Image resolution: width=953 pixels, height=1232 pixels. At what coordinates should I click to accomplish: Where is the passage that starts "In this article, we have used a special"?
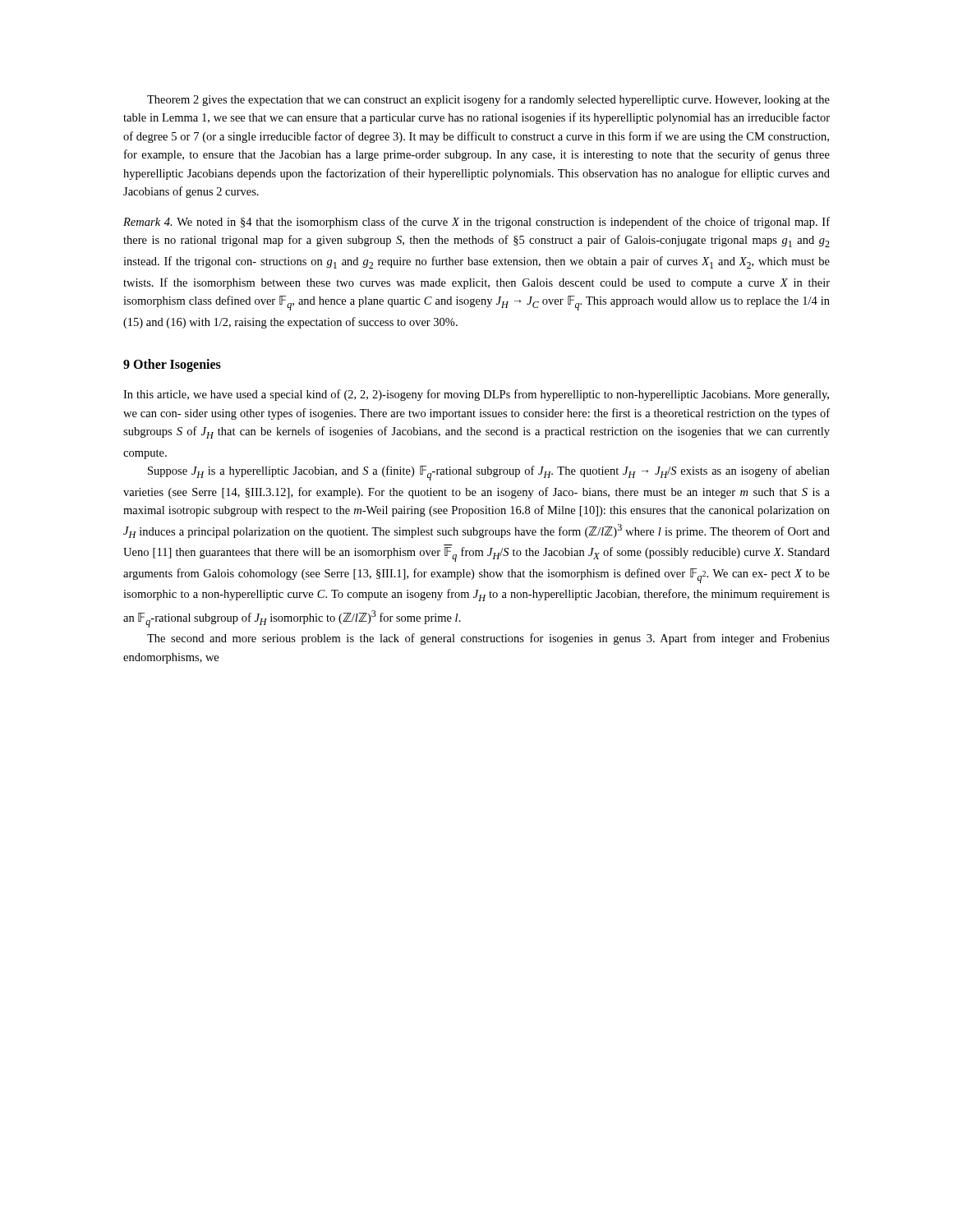(x=476, y=423)
